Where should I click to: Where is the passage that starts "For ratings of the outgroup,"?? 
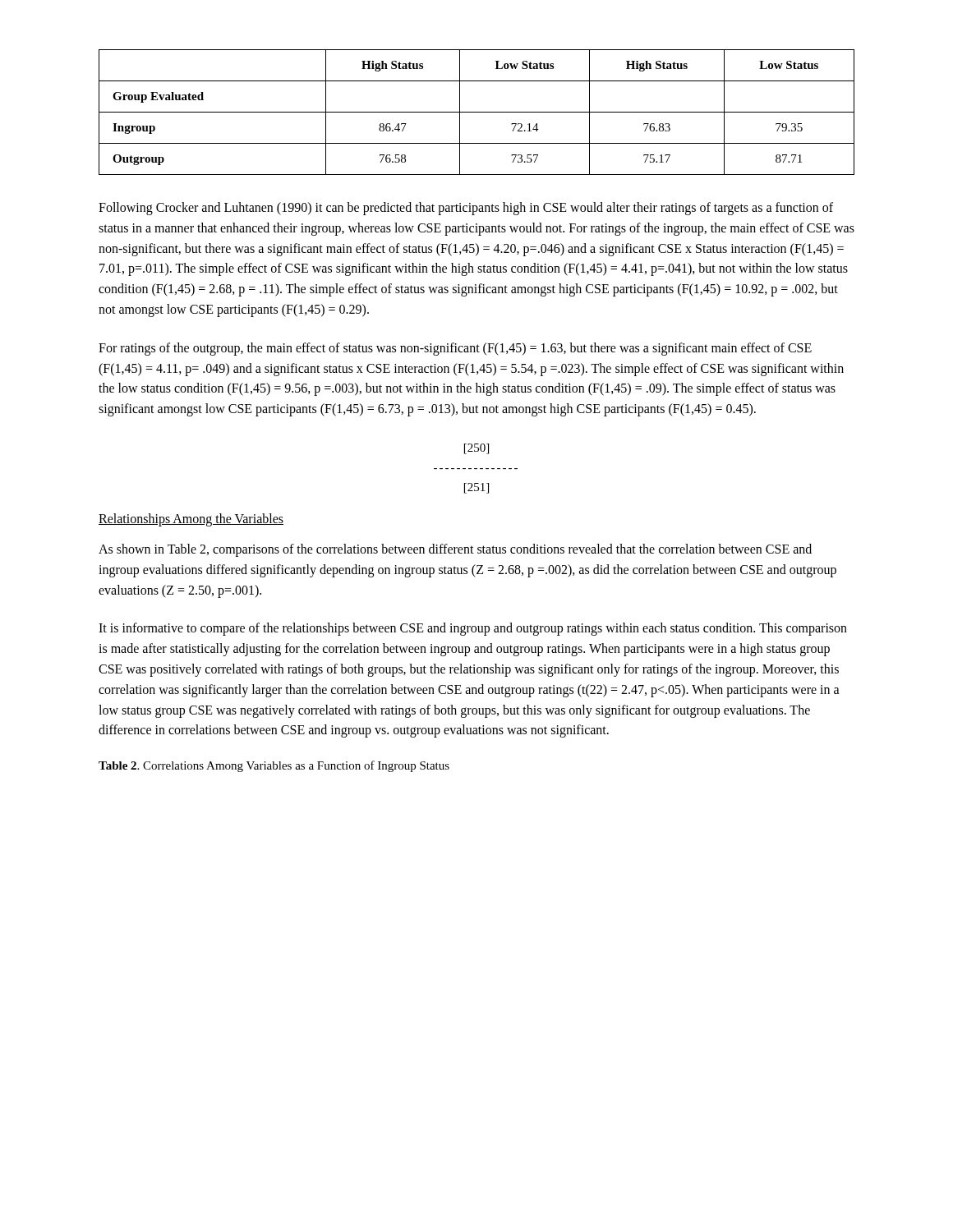point(471,378)
